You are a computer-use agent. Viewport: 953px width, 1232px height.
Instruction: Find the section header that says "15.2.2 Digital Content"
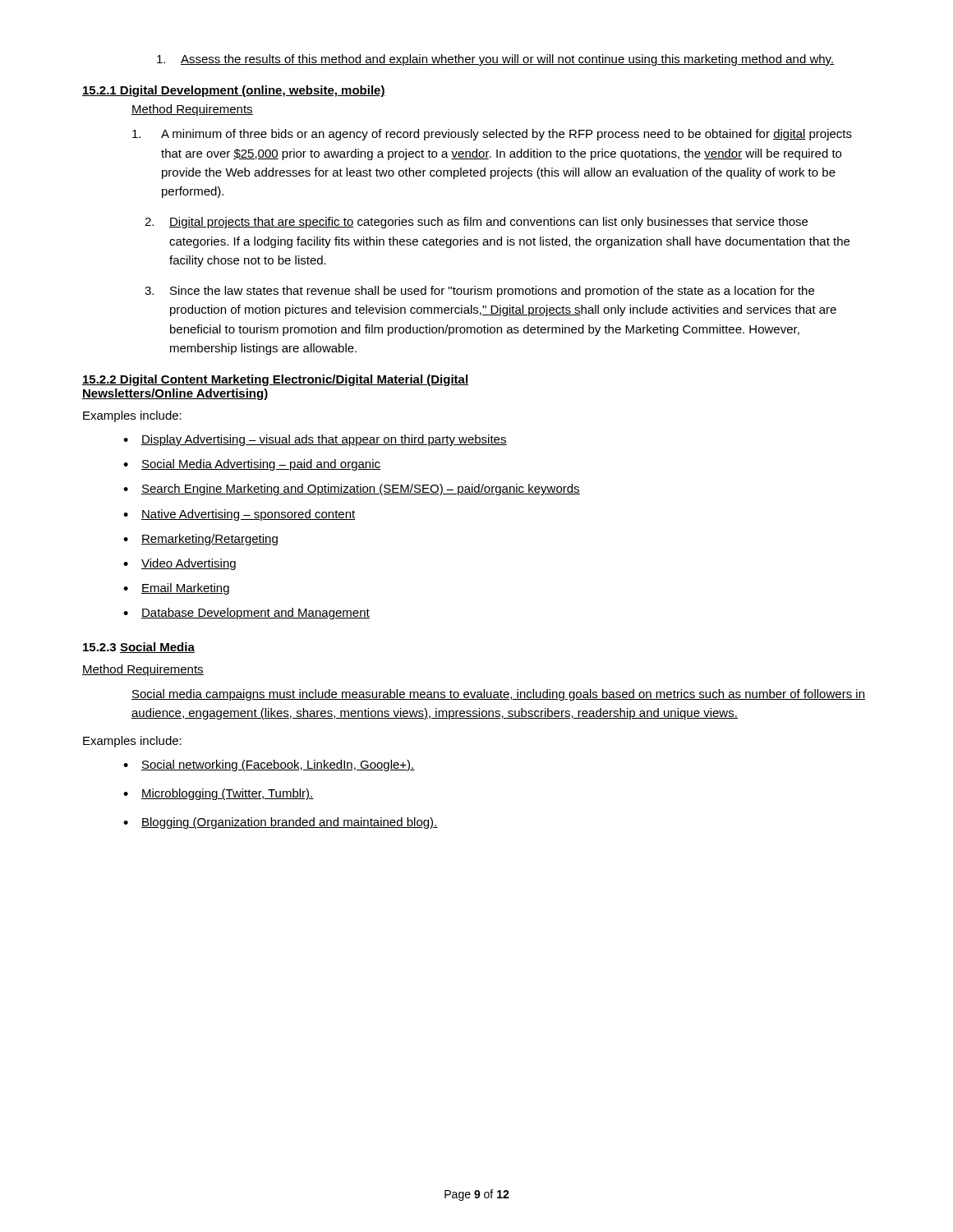pos(275,386)
